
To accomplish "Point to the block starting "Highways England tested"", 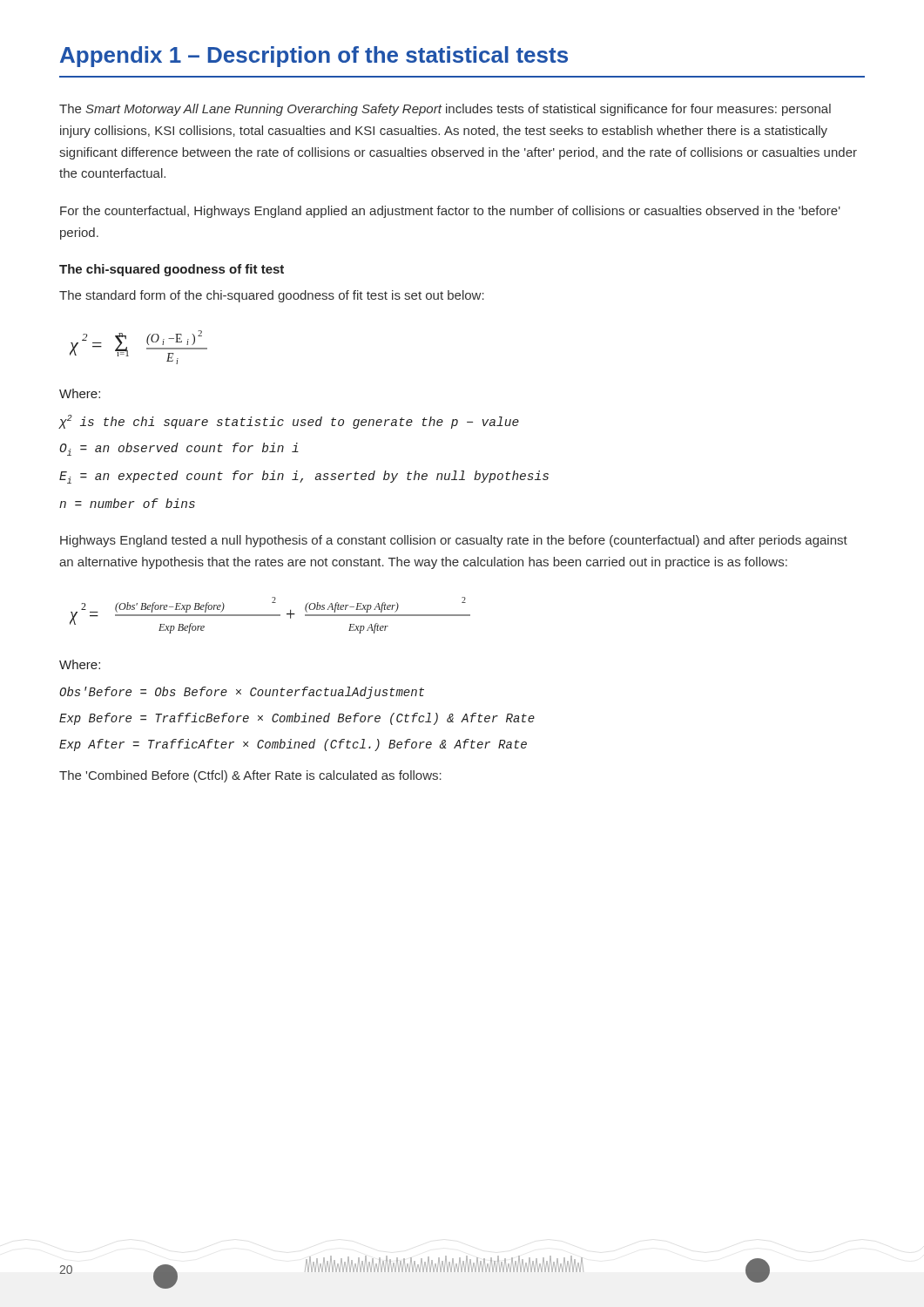I will (453, 551).
